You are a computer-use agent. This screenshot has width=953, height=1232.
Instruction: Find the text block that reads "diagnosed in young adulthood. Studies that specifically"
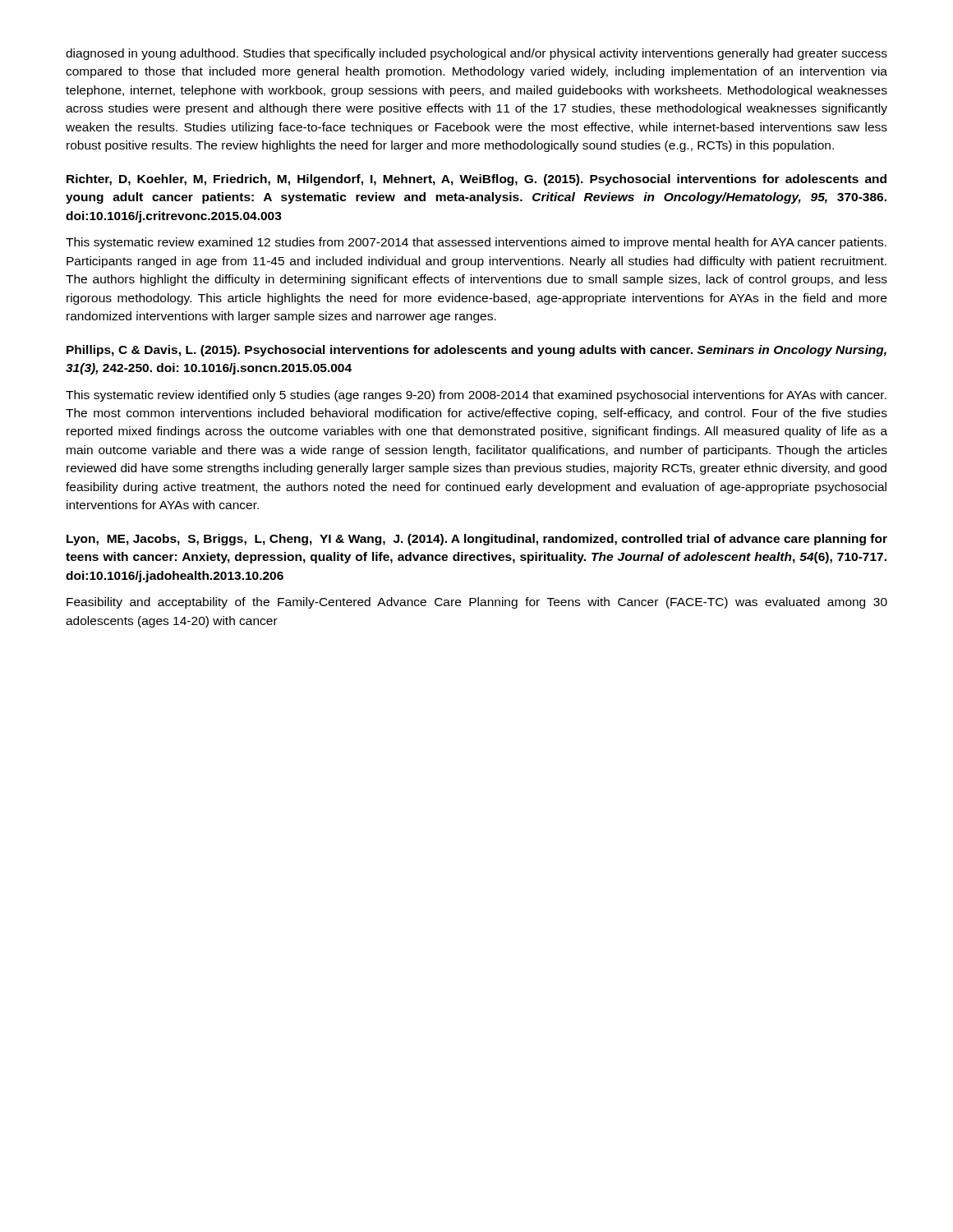(x=476, y=99)
